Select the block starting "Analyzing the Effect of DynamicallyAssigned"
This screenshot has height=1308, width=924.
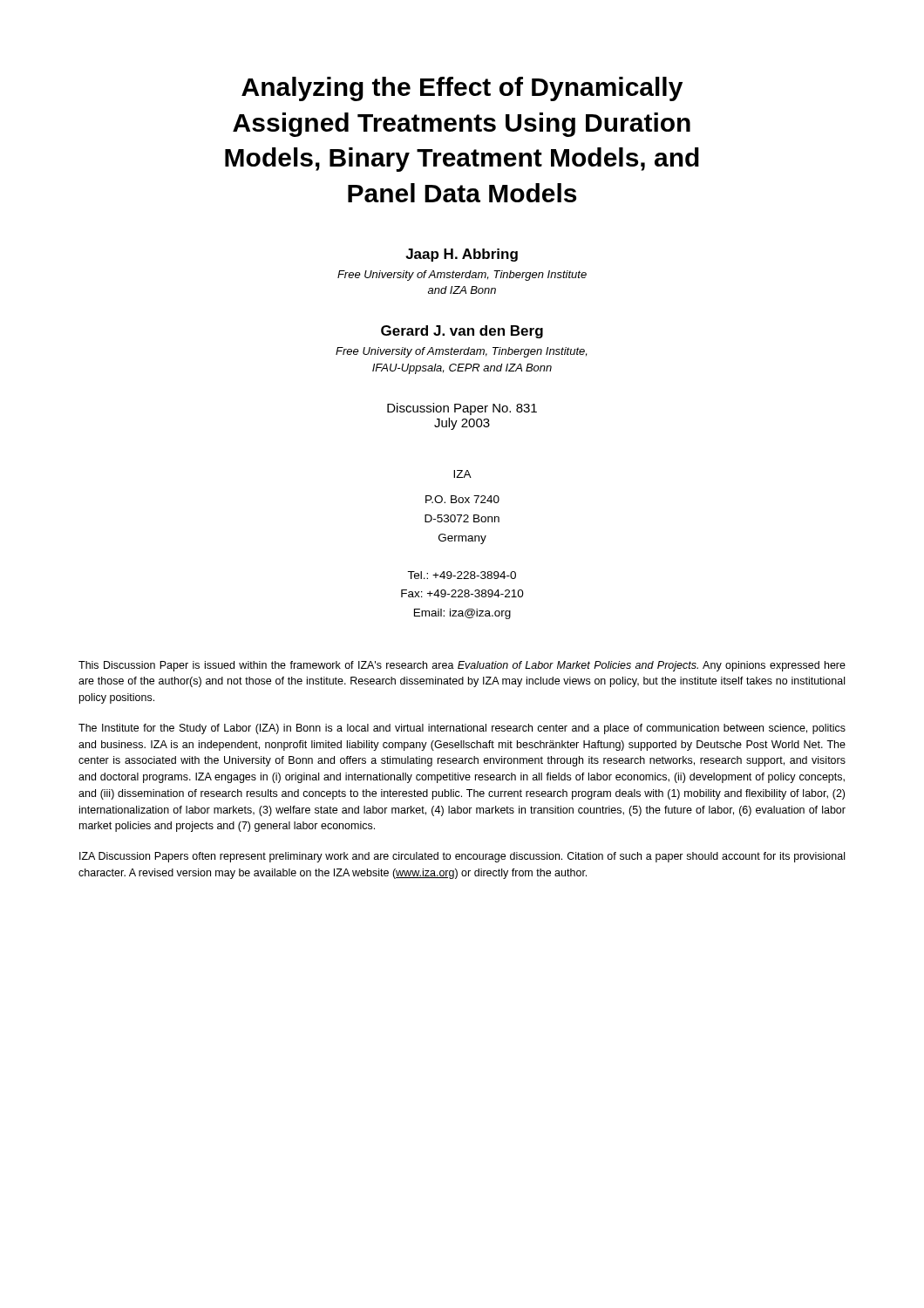point(462,140)
